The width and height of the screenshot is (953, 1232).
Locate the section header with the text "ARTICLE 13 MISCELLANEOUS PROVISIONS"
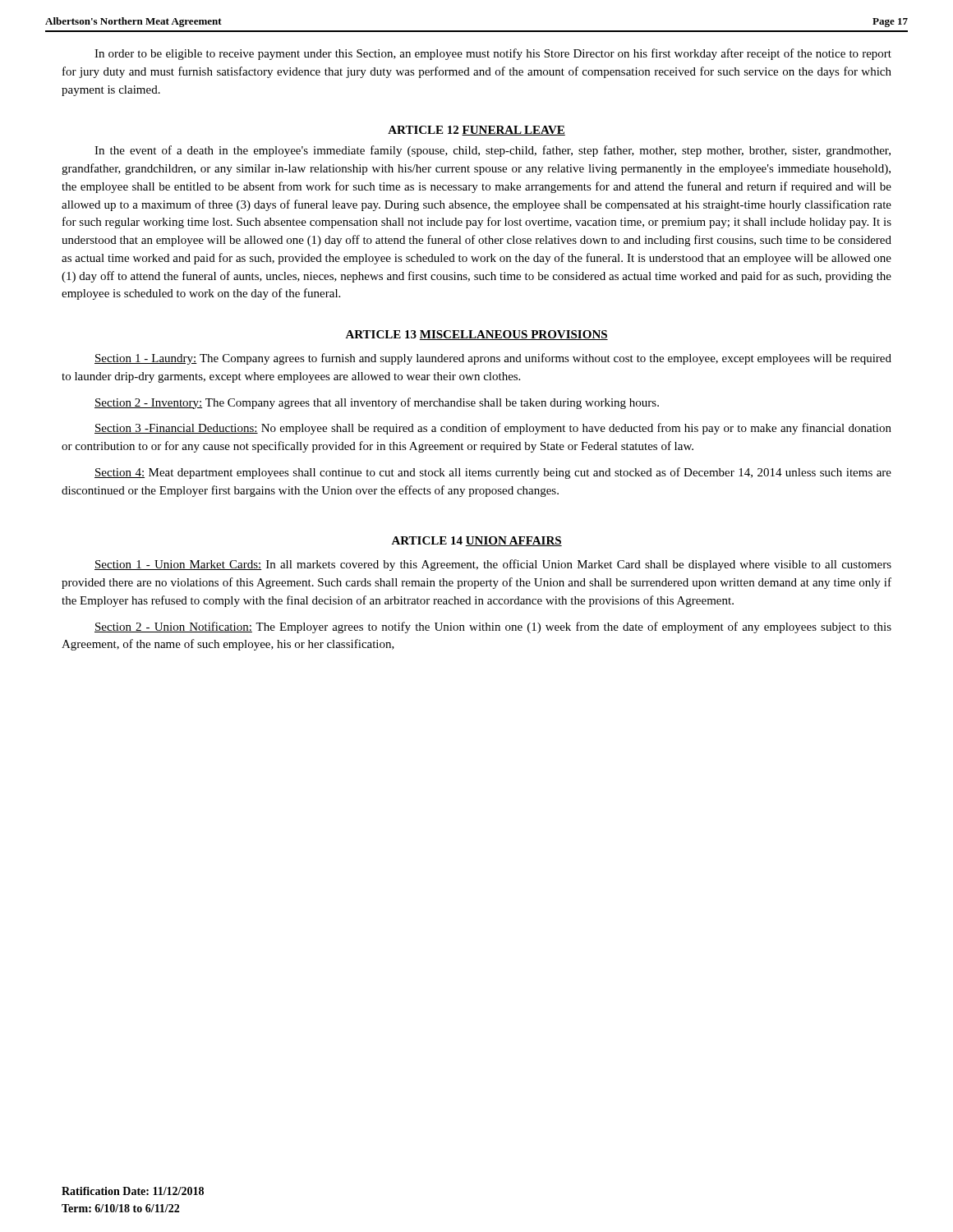(x=476, y=334)
